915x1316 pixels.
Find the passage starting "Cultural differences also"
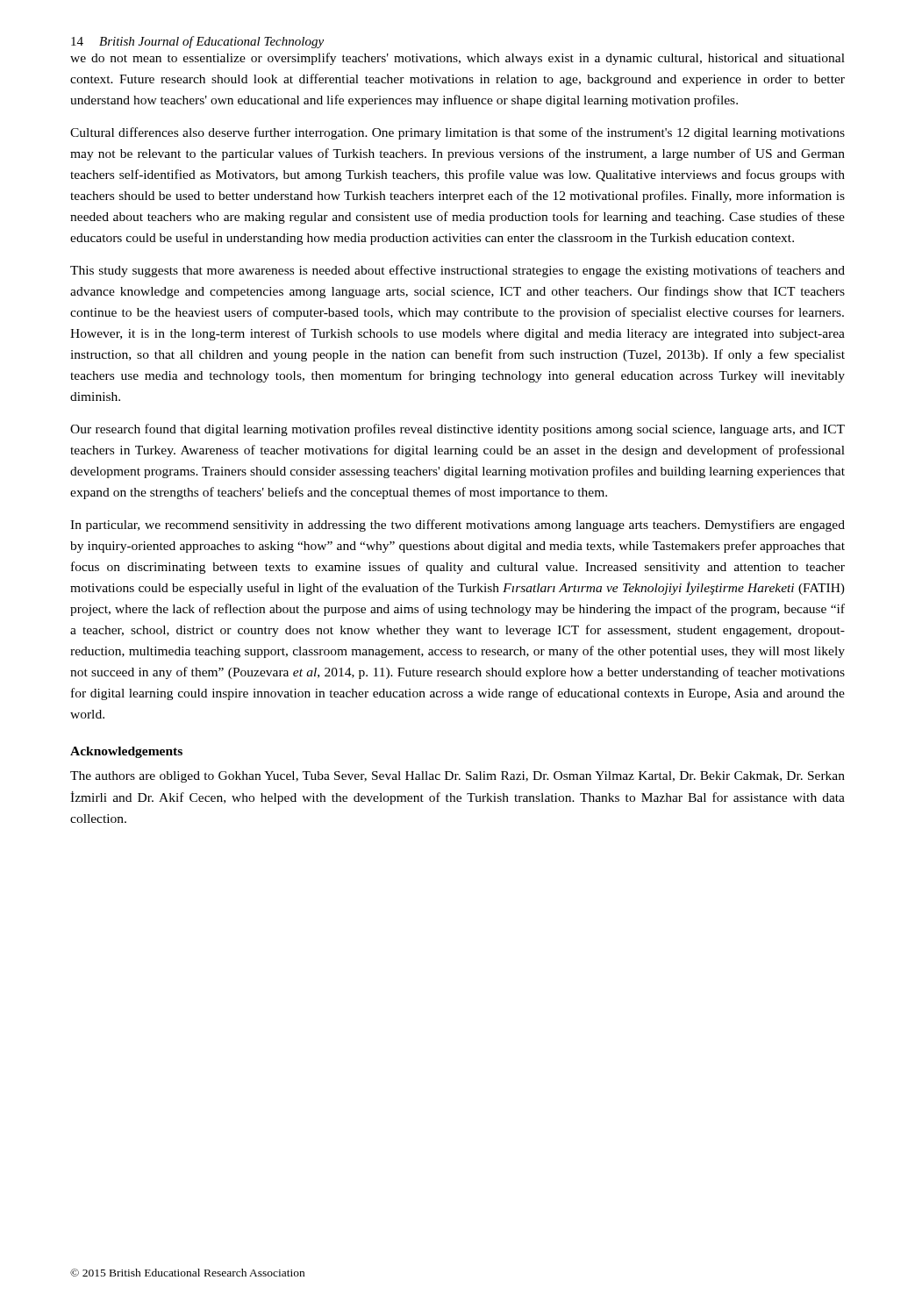click(x=458, y=185)
